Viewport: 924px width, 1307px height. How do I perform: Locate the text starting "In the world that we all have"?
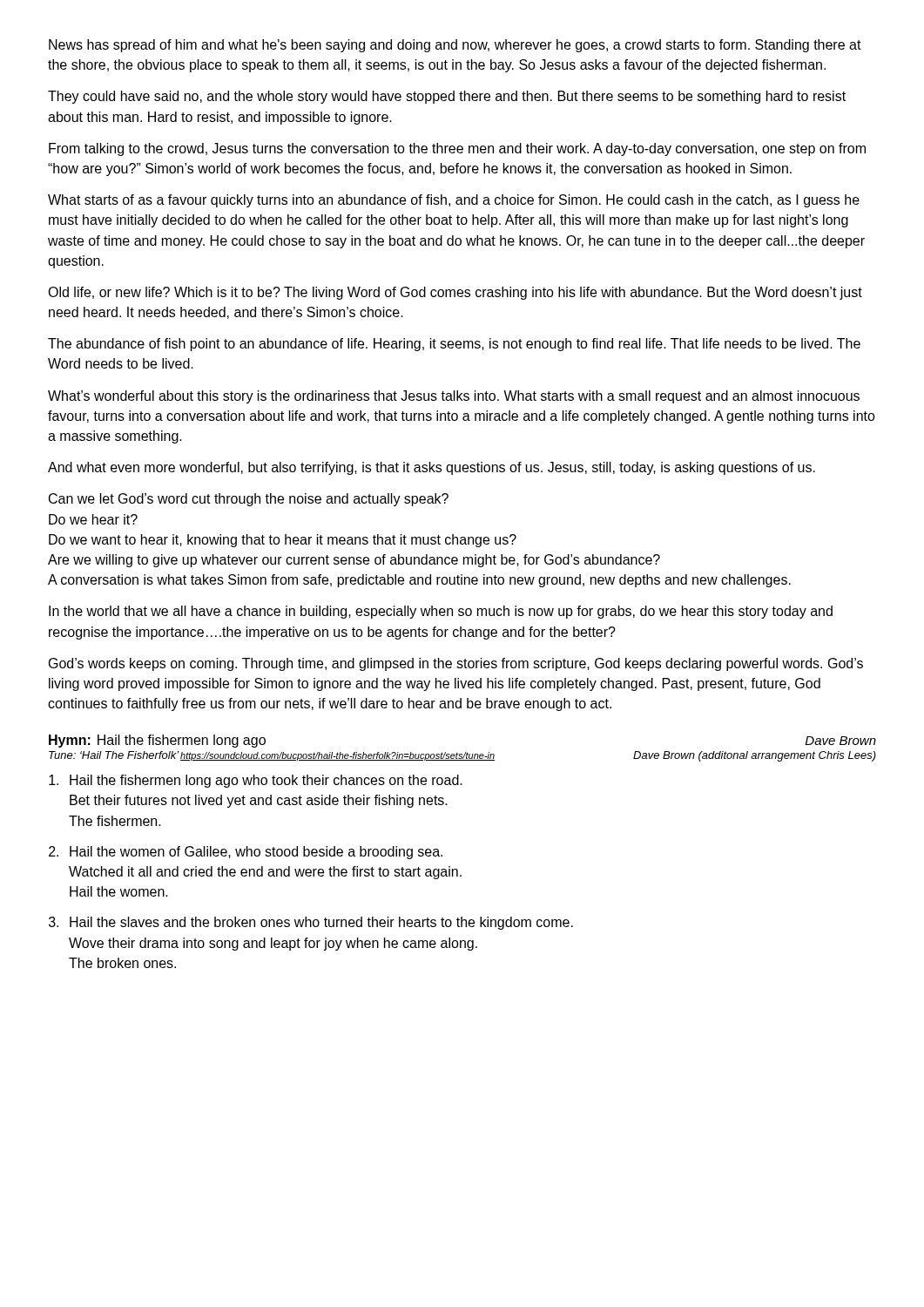pos(462,622)
